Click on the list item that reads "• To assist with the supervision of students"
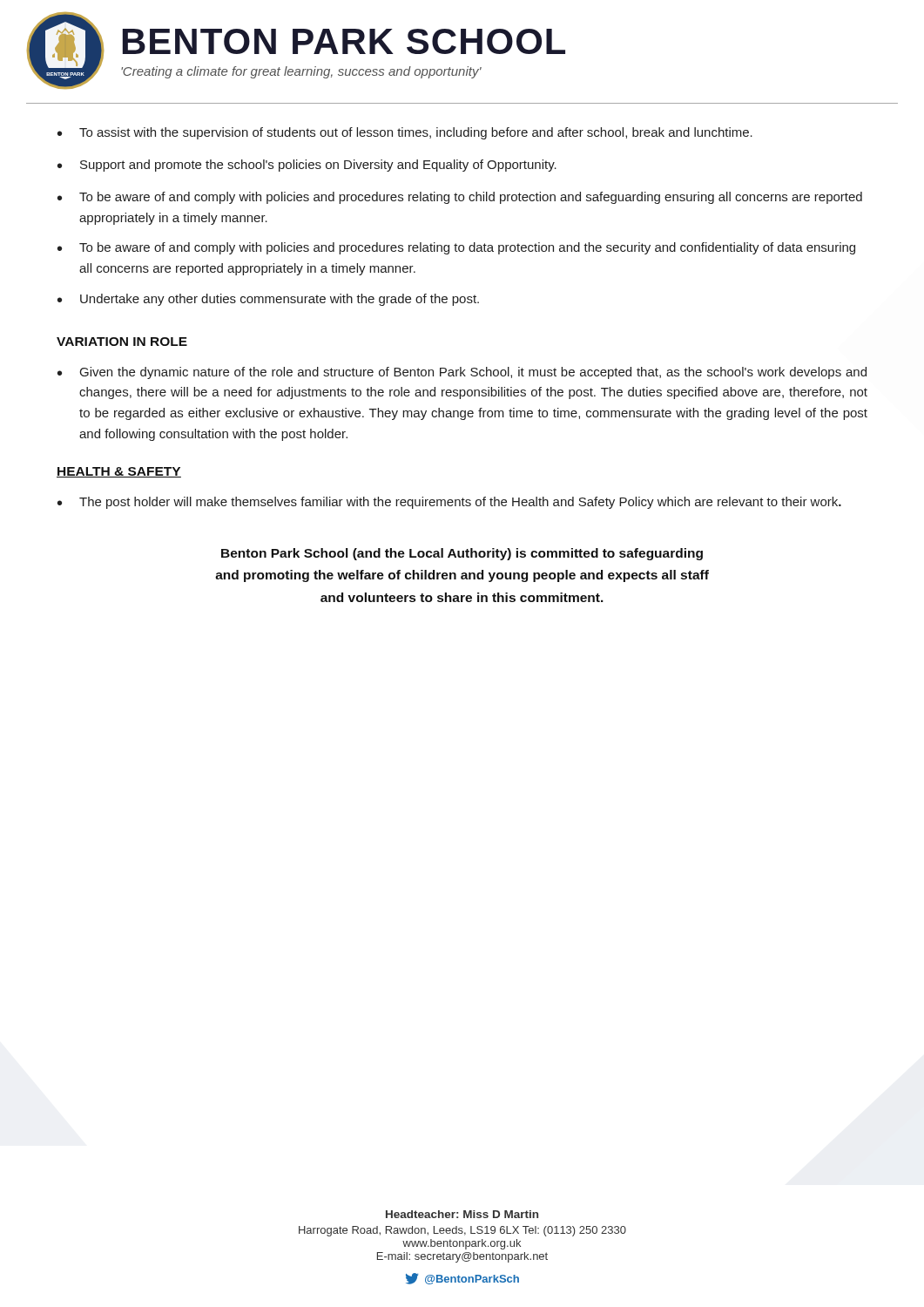 tap(405, 133)
